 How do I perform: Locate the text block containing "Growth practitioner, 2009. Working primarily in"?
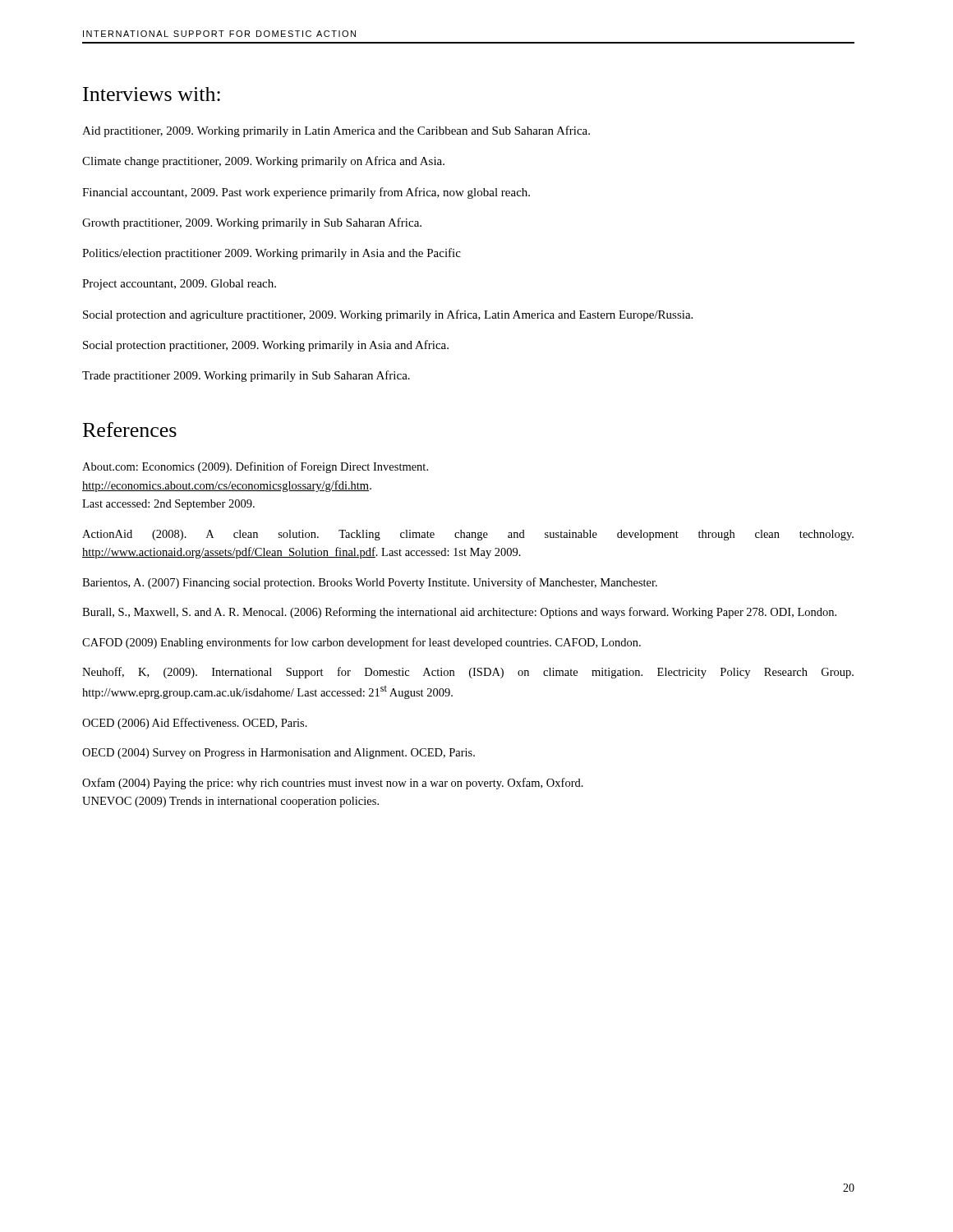[x=252, y=222]
